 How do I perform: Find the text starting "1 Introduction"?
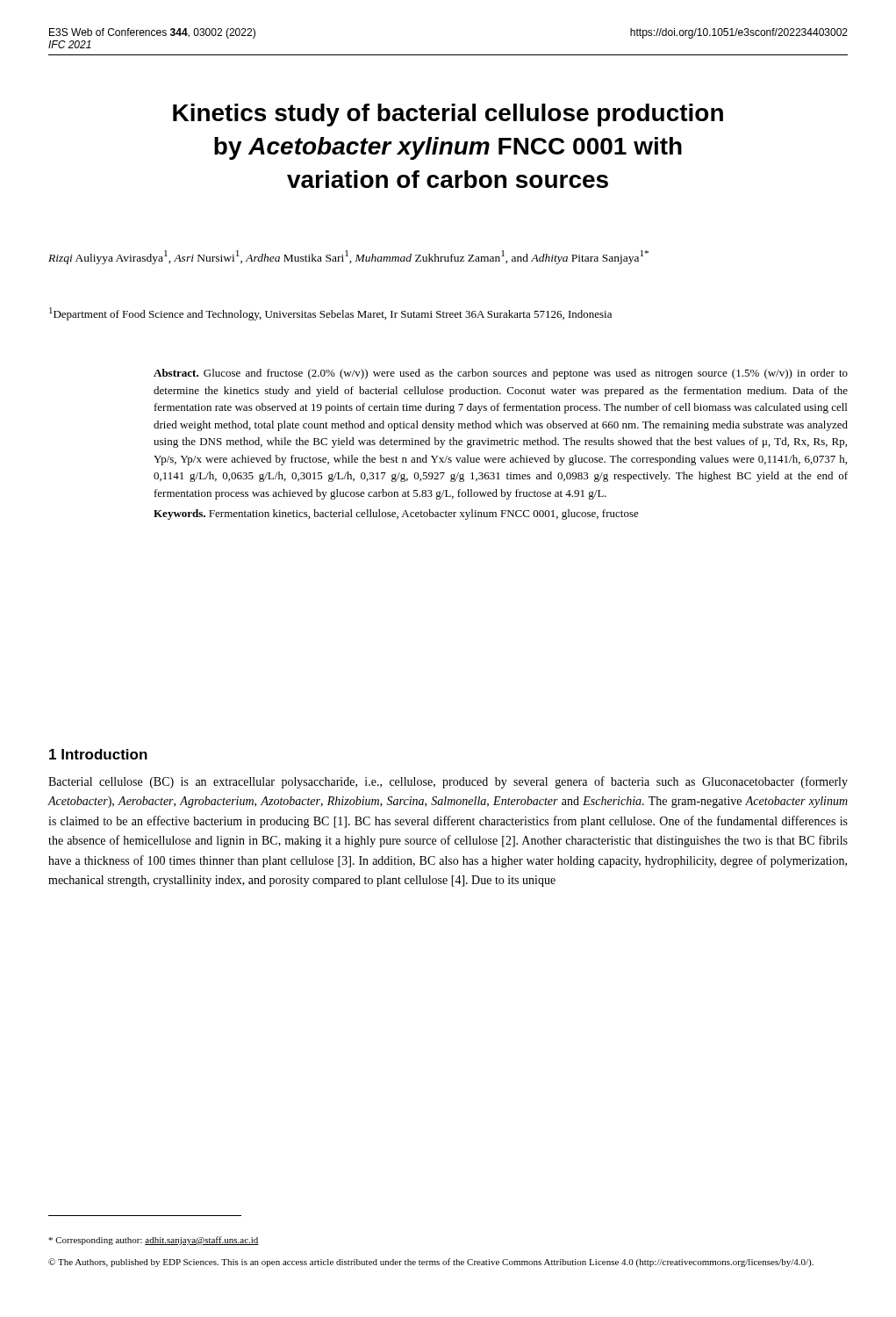coord(98,754)
